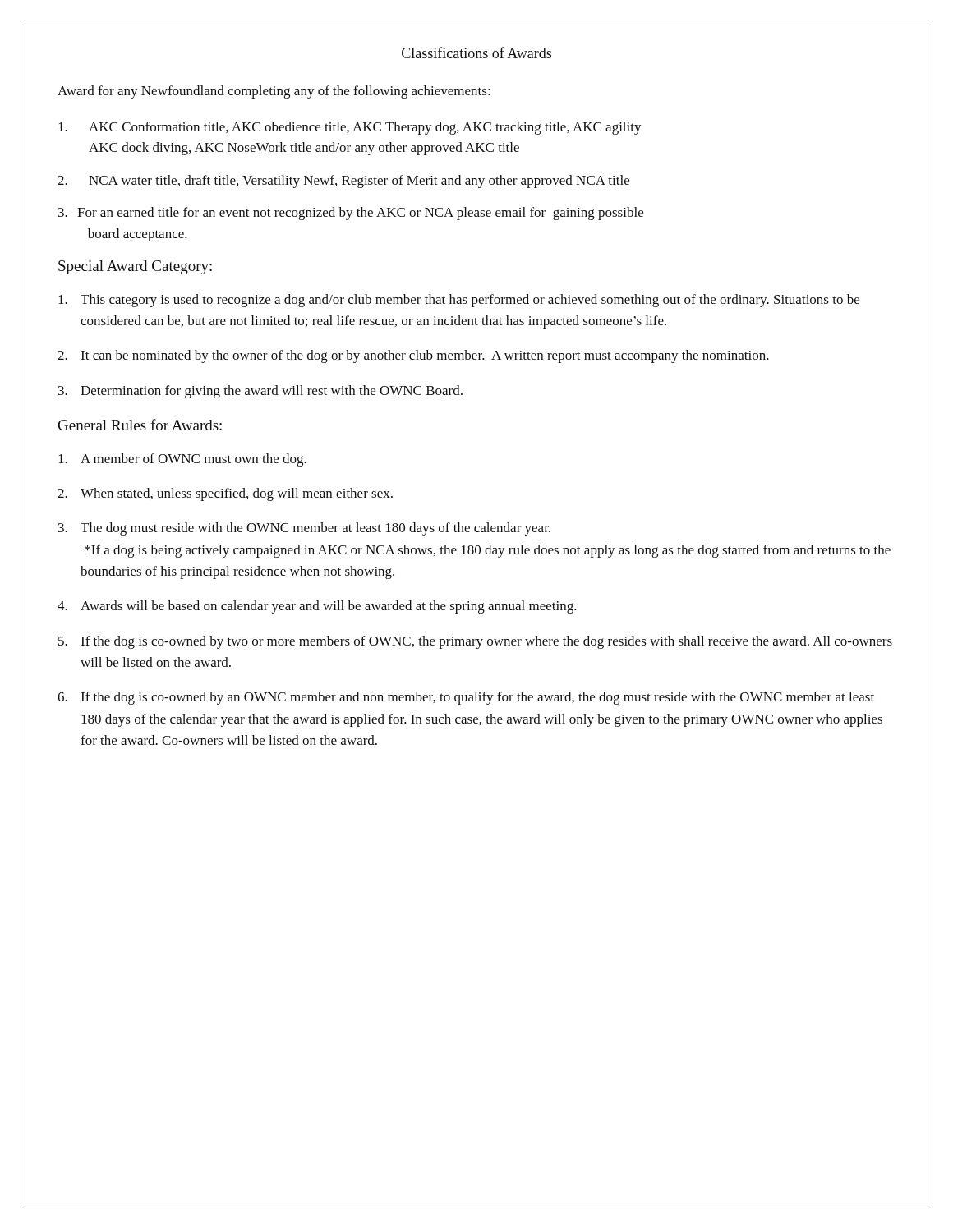
Task: Find the title
Action: tap(476, 53)
